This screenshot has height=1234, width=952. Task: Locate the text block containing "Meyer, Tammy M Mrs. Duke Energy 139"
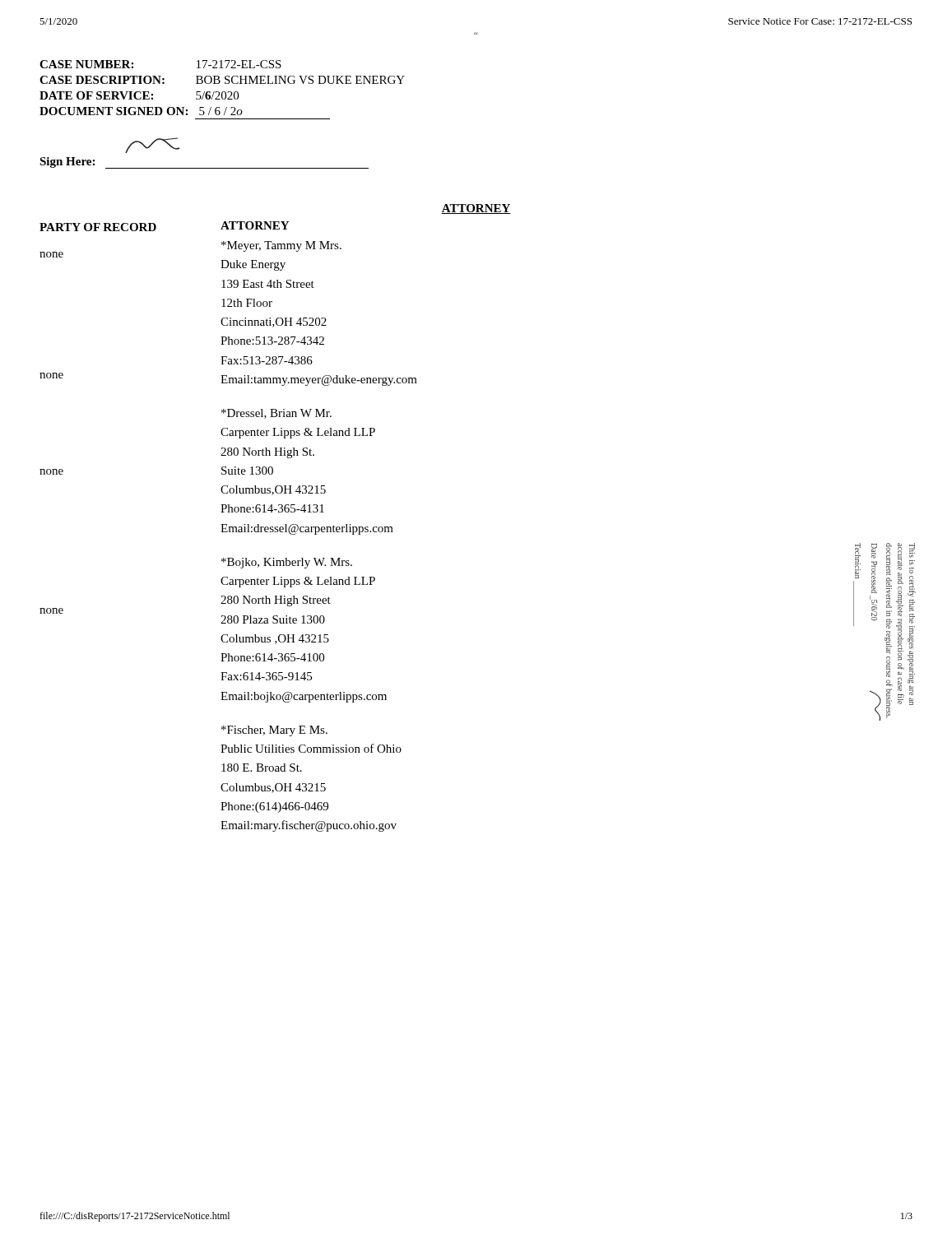point(281,246)
